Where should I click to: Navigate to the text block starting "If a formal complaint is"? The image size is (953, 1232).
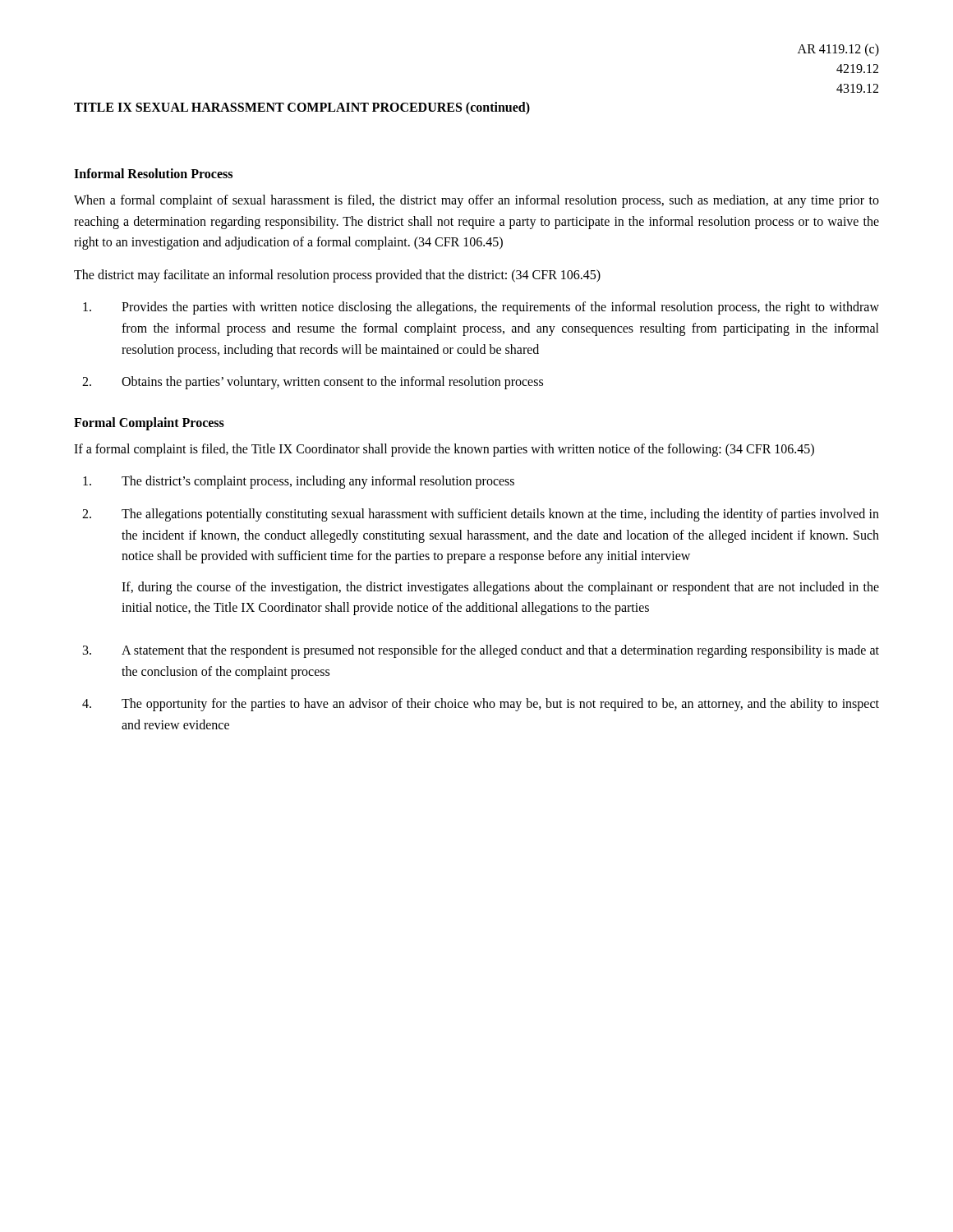[x=444, y=449]
